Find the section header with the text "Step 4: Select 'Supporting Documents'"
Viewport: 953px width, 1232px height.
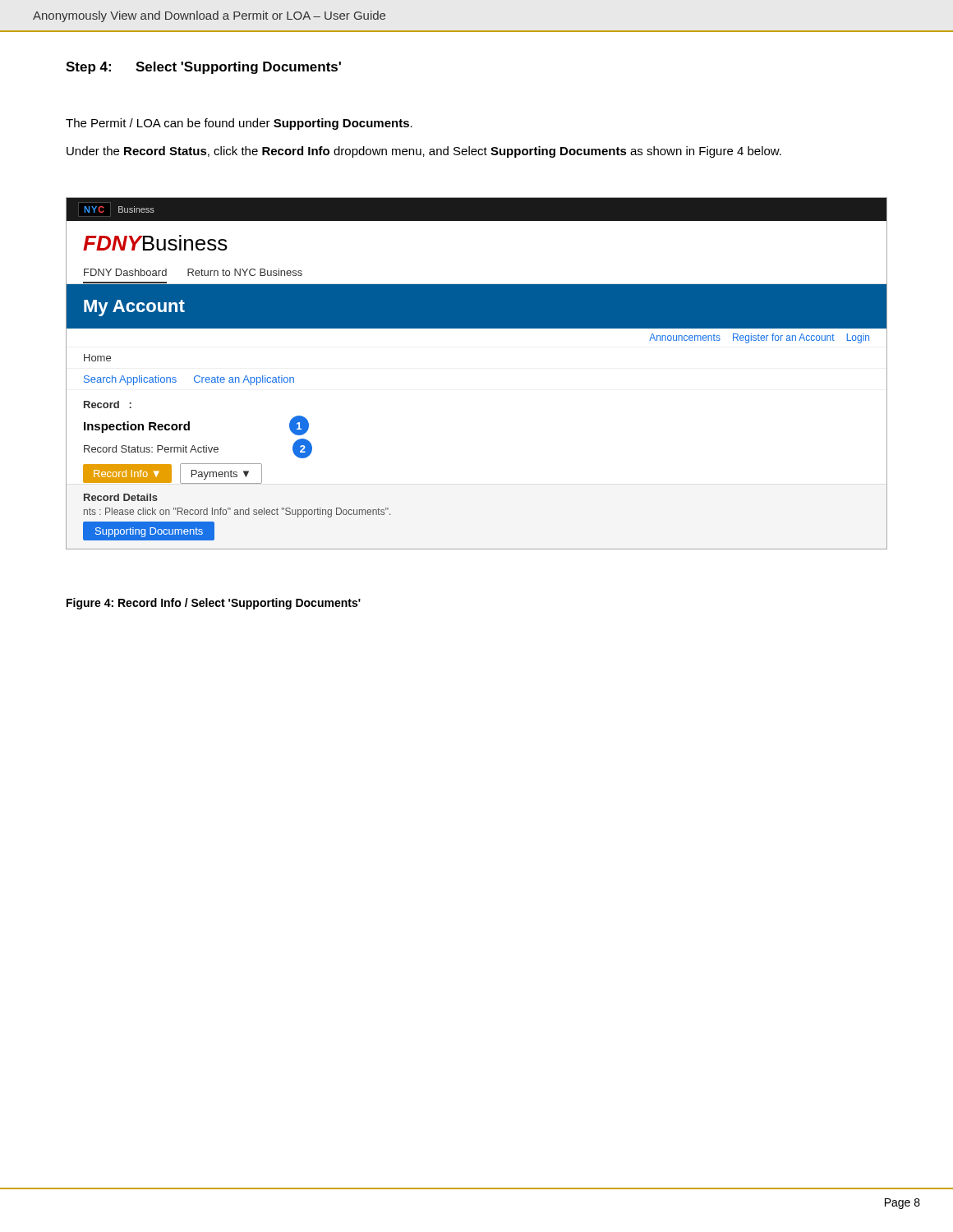pos(204,67)
